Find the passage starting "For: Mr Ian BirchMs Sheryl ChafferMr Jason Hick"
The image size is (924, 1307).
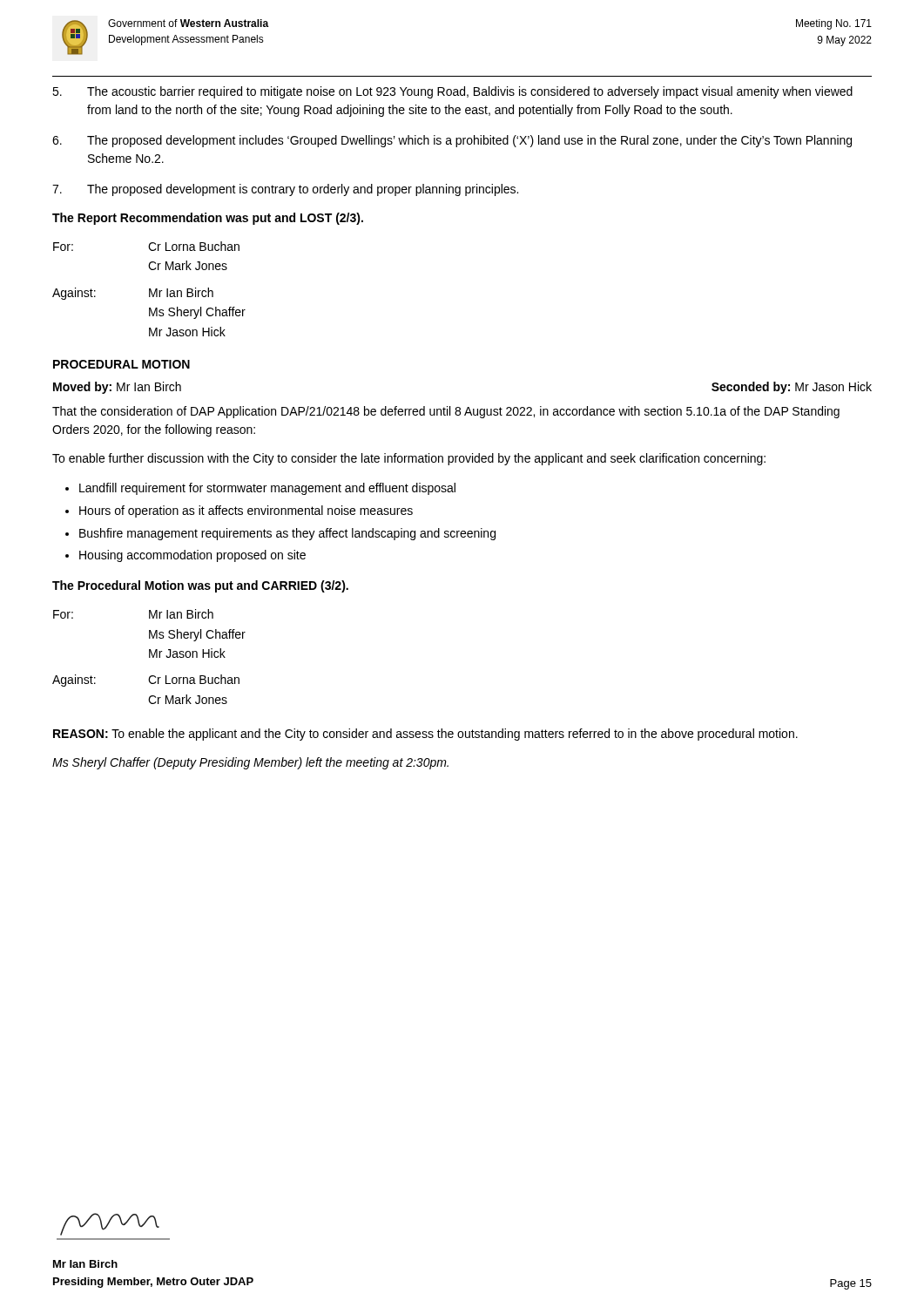(x=149, y=634)
